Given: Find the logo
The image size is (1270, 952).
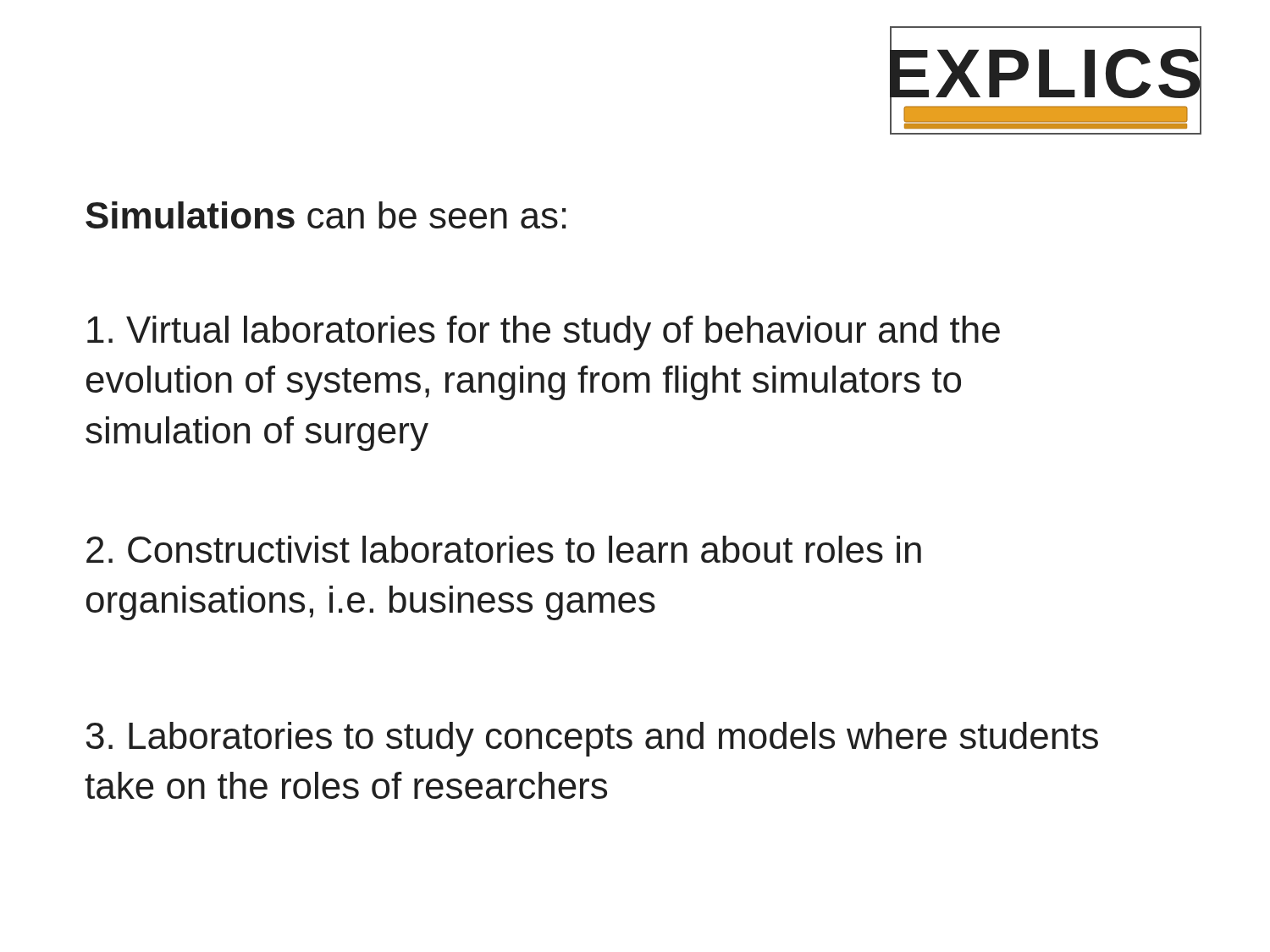Looking at the screenshot, I should click(x=1046, y=80).
